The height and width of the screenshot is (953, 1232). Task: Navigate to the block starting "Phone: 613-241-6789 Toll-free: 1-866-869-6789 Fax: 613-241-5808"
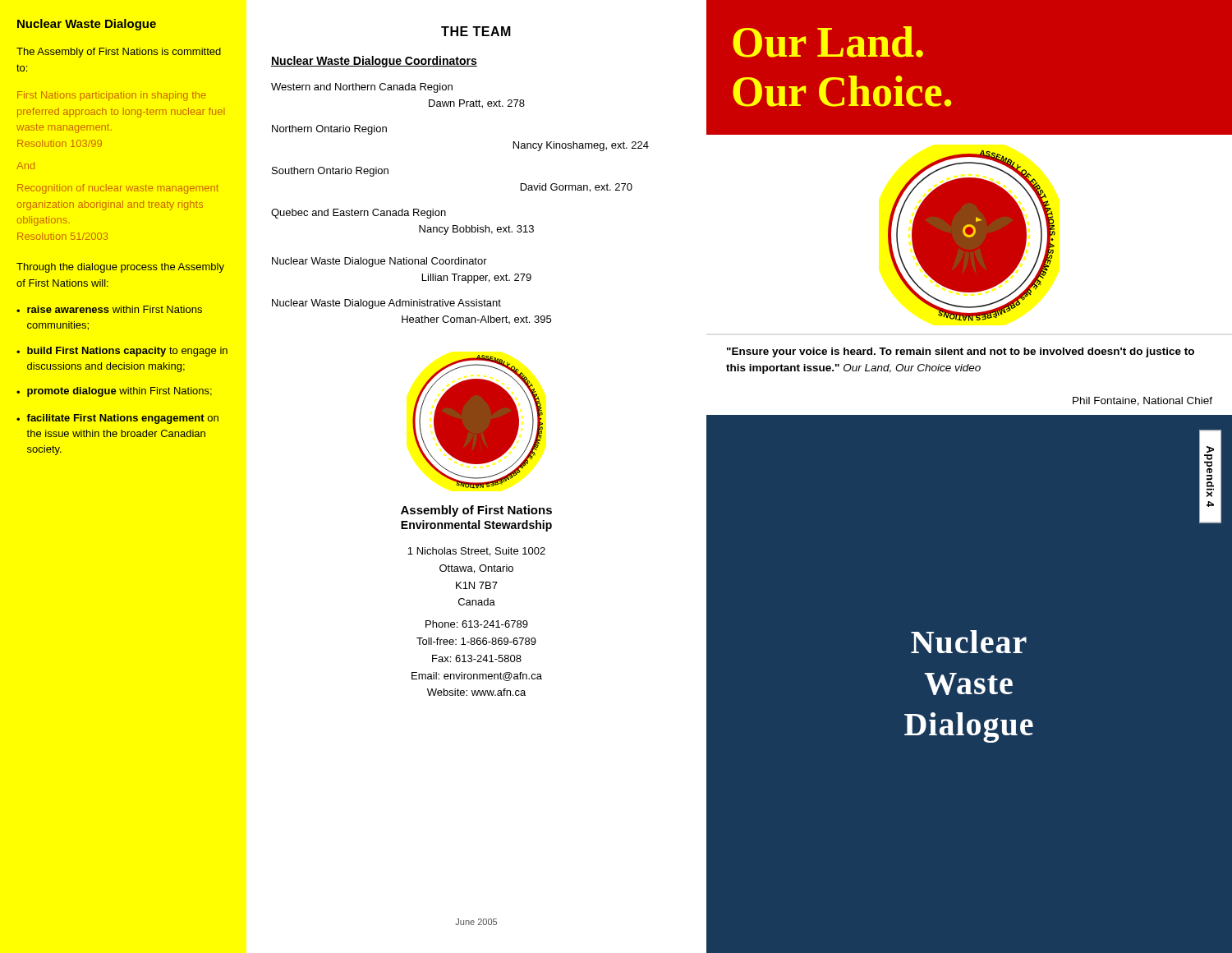(476, 658)
